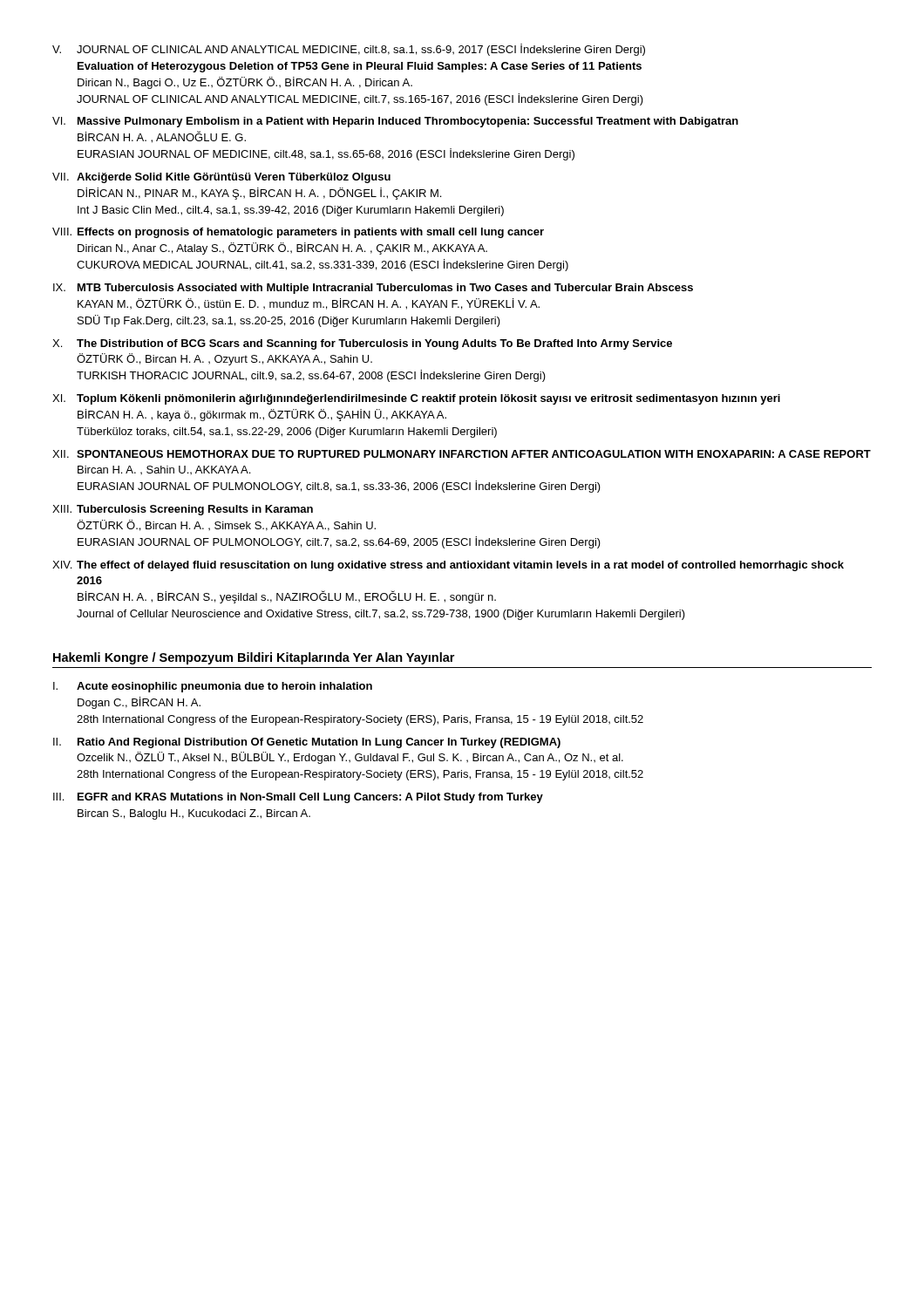The width and height of the screenshot is (924, 1308).
Task: Click the passage that begins "II. Ratio And Regional Distribution Of Genetic"
Action: point(462,758)
